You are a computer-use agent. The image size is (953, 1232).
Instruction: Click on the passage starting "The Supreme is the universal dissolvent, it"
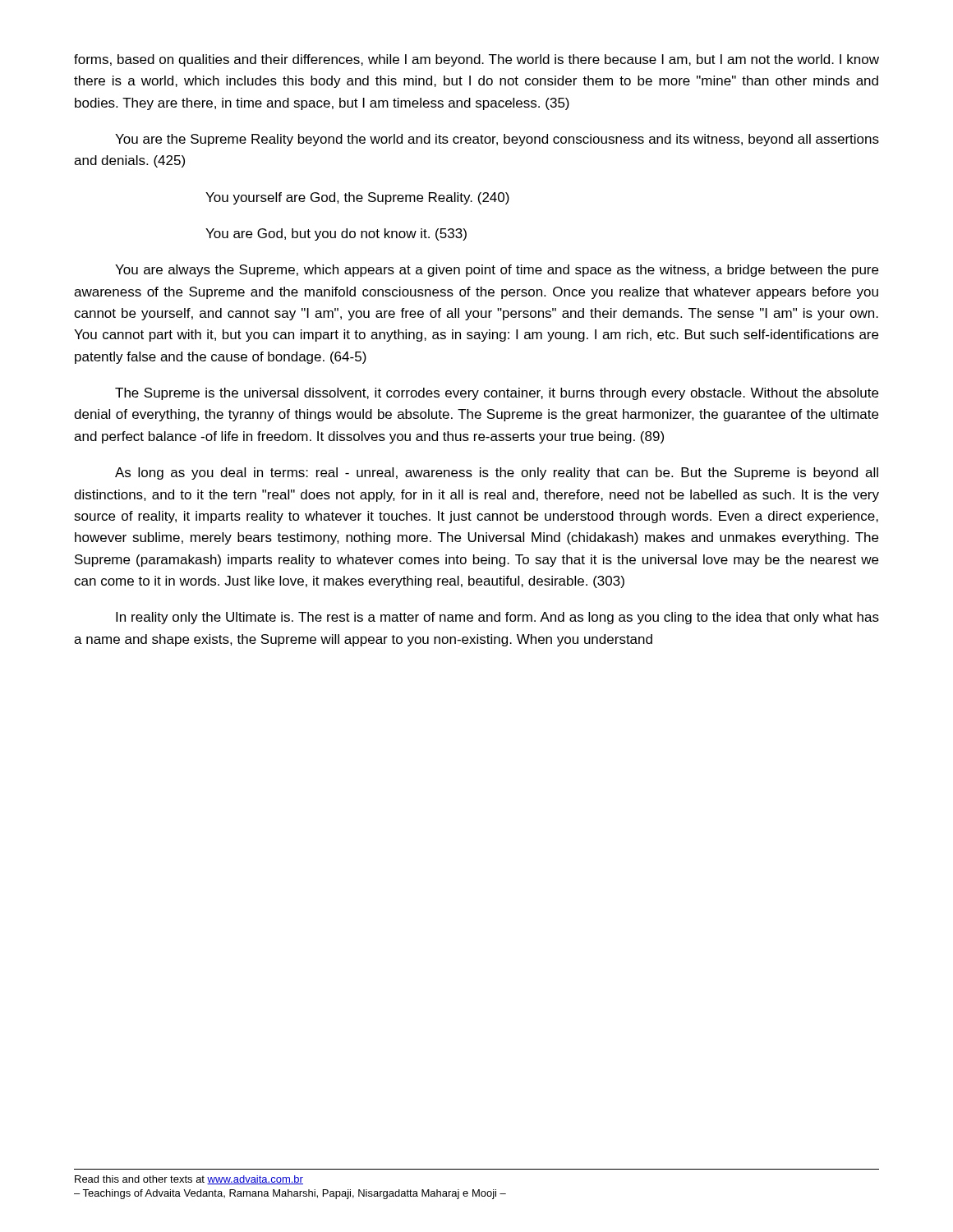point(476,415)
